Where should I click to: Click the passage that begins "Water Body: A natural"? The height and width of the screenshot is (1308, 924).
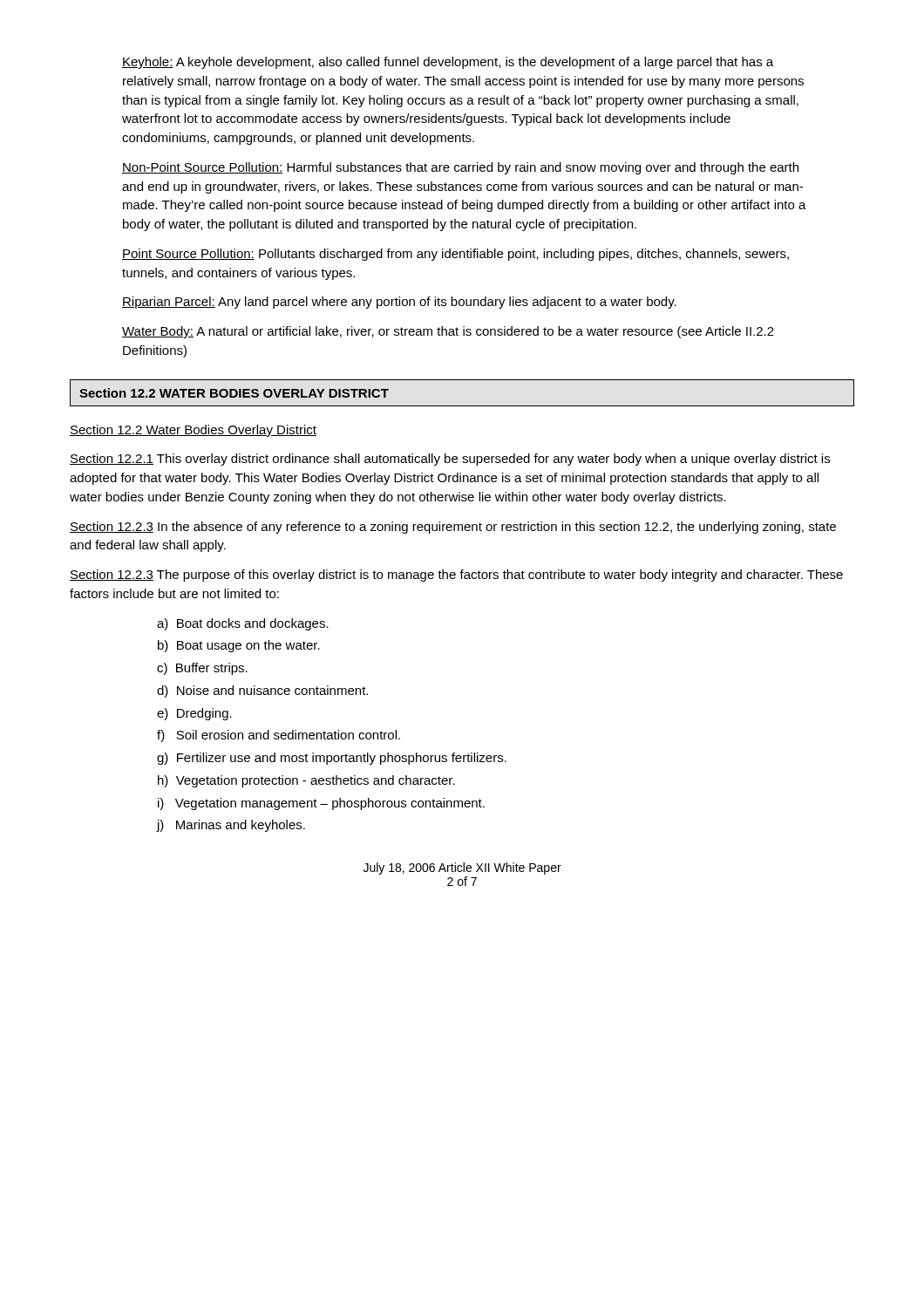coord(471,341)
